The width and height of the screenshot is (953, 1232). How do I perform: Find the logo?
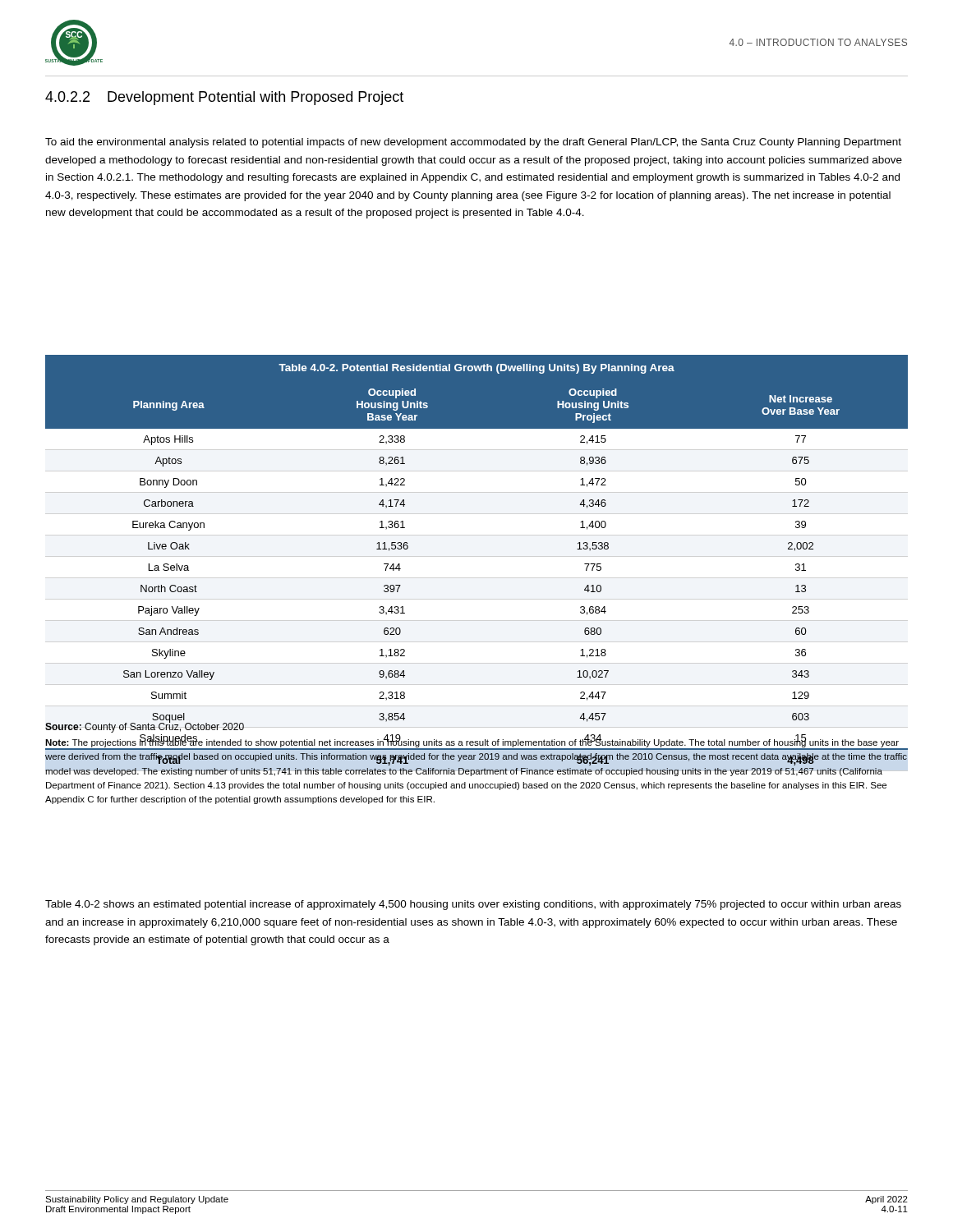click(90, 43)
